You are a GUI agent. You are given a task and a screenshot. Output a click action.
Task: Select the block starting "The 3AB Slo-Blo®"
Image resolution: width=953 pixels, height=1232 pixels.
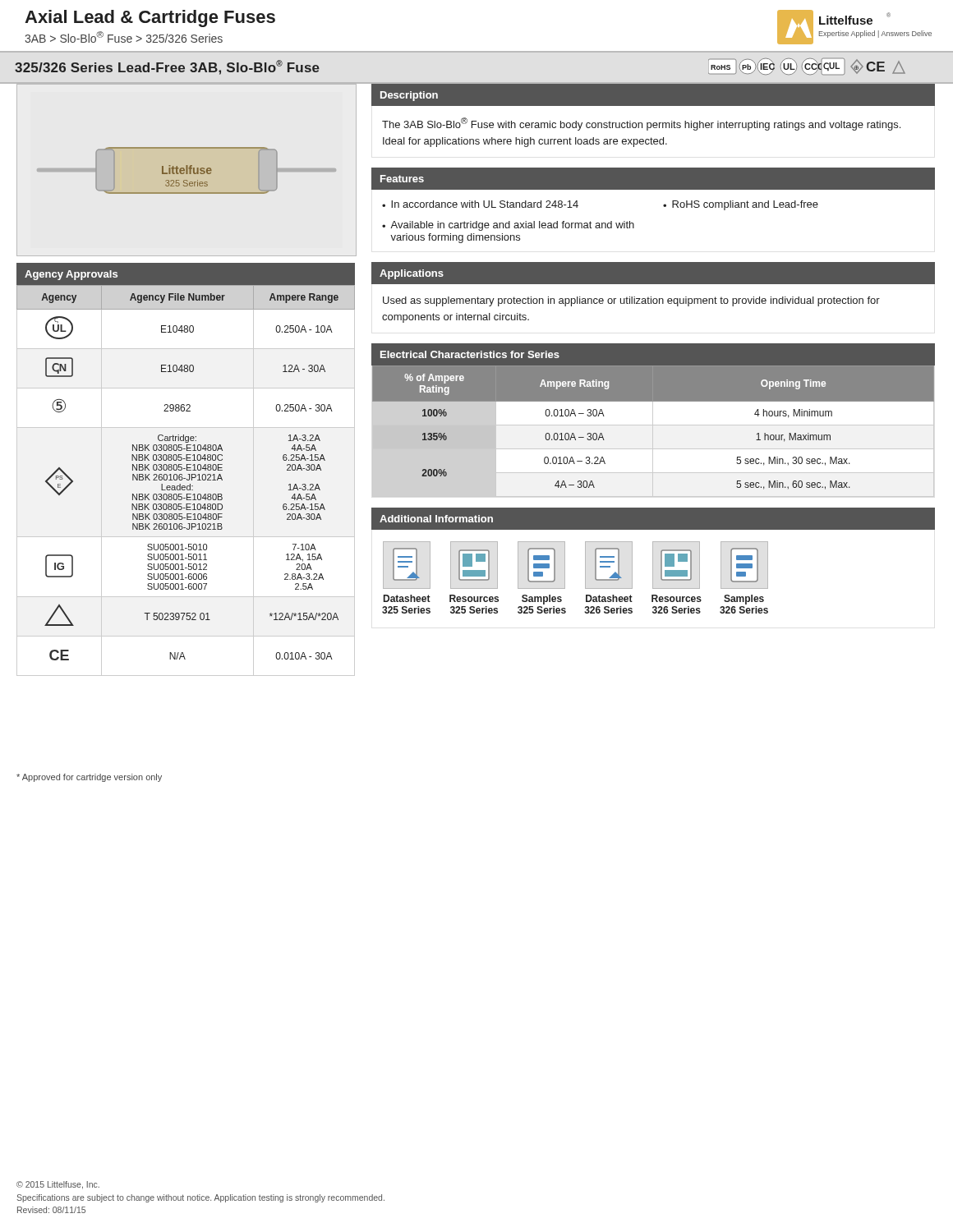pyautogui.click(x=653, y=132)
